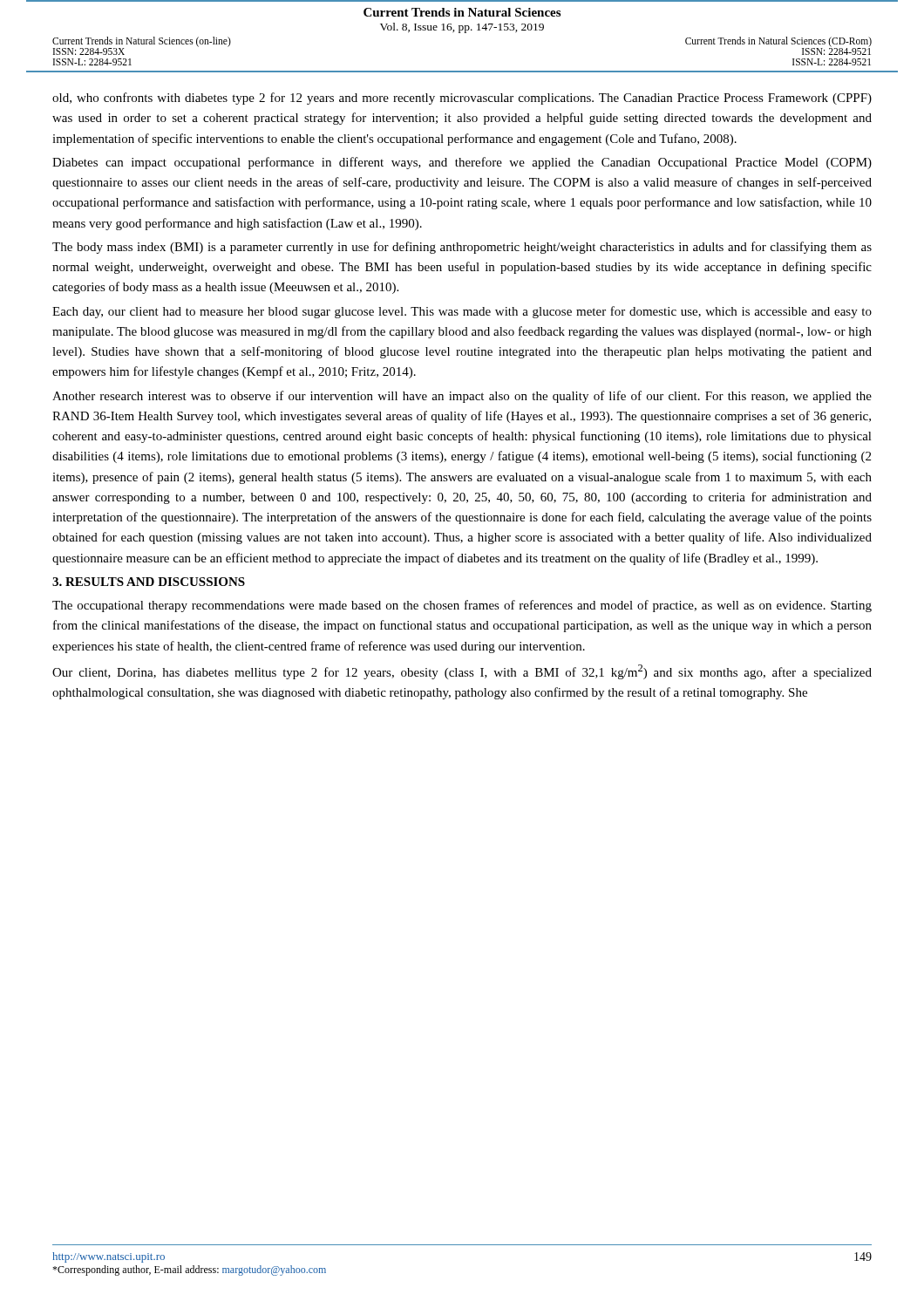Screen dimensions: 1308x924
Task: Select the text block that reads "Another research interest was to"
Action: [x=462, y=477]
